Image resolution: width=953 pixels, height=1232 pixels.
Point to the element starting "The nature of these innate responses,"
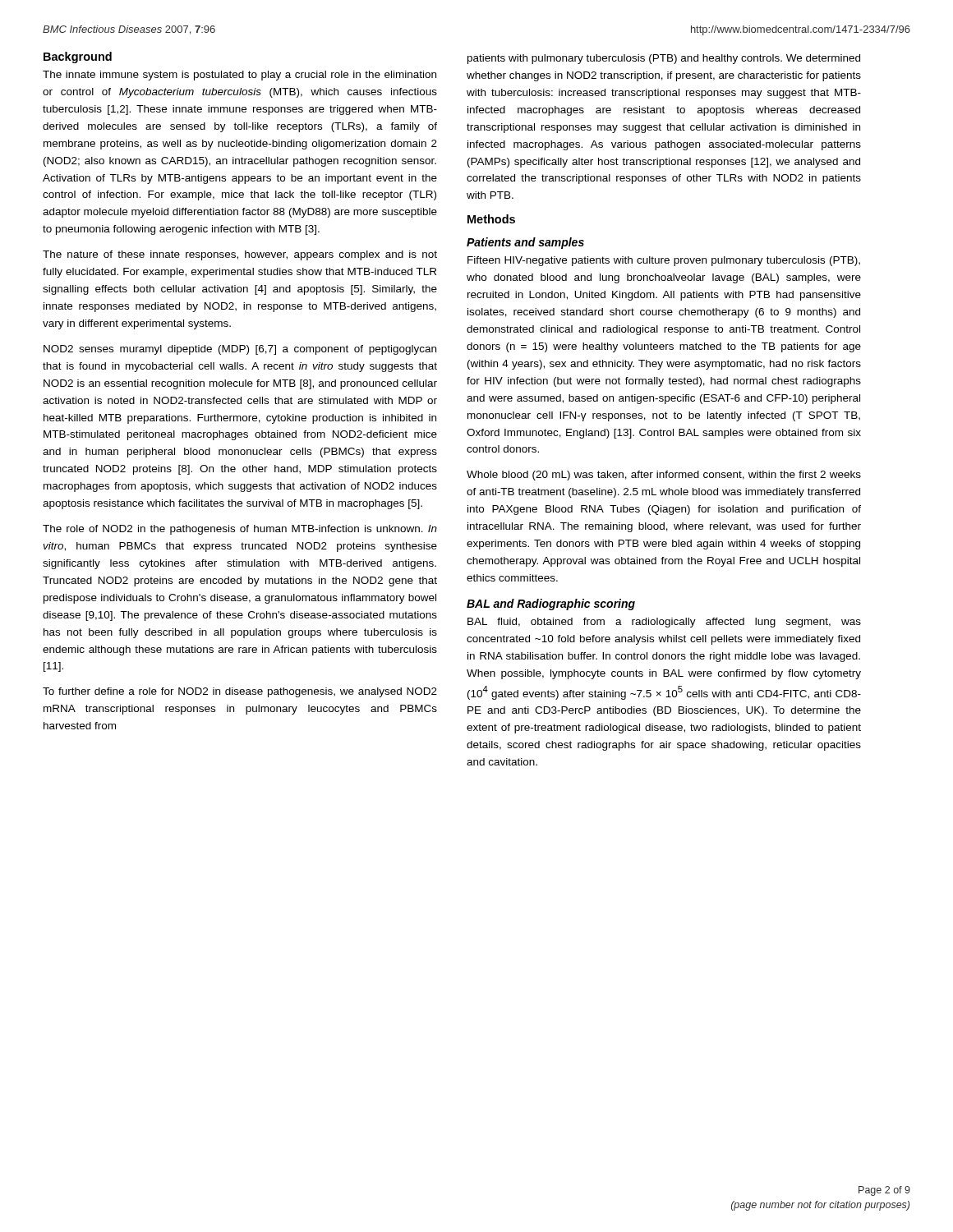(240, 290)
